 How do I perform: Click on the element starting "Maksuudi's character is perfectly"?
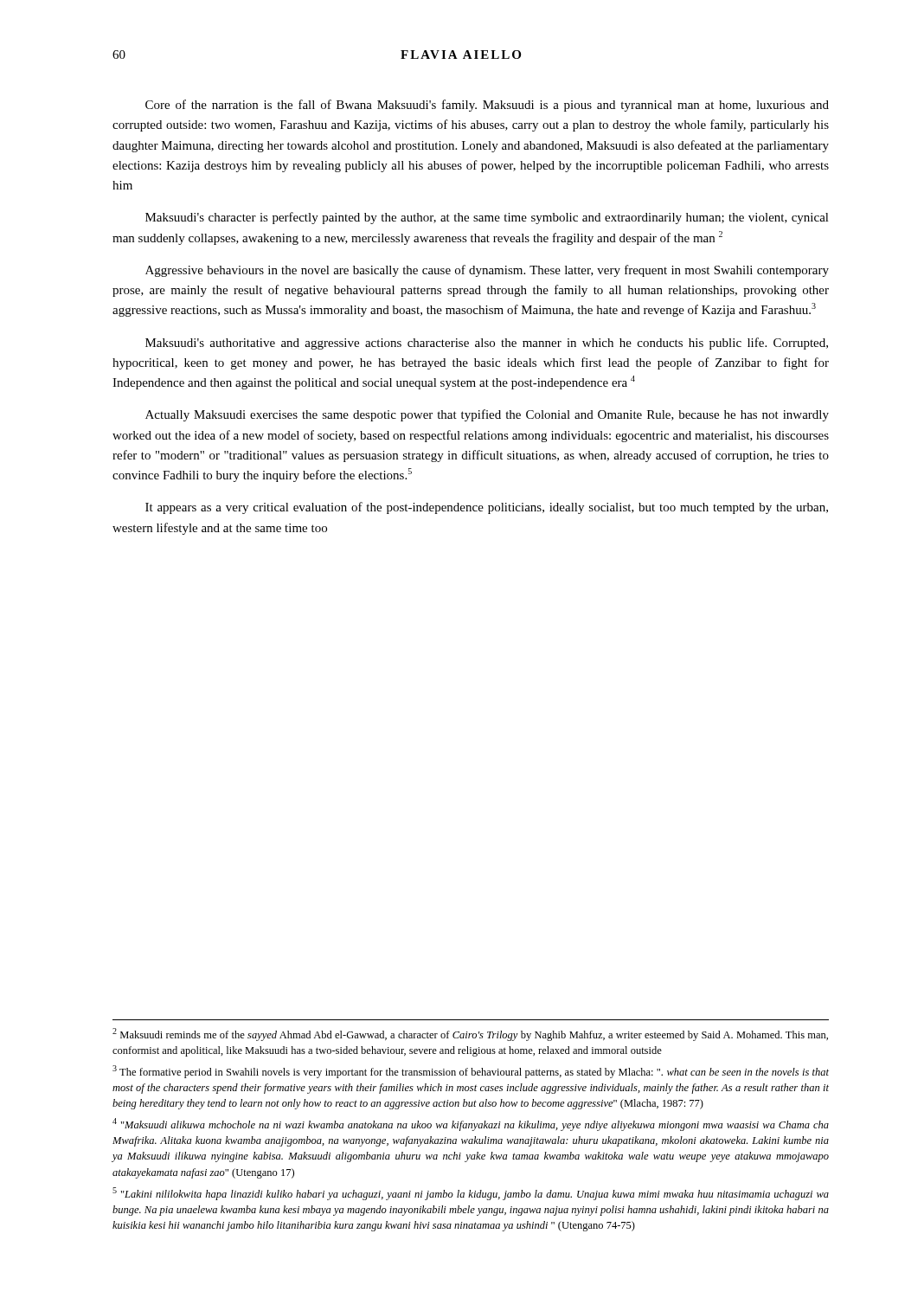click(x=471, y=227)
